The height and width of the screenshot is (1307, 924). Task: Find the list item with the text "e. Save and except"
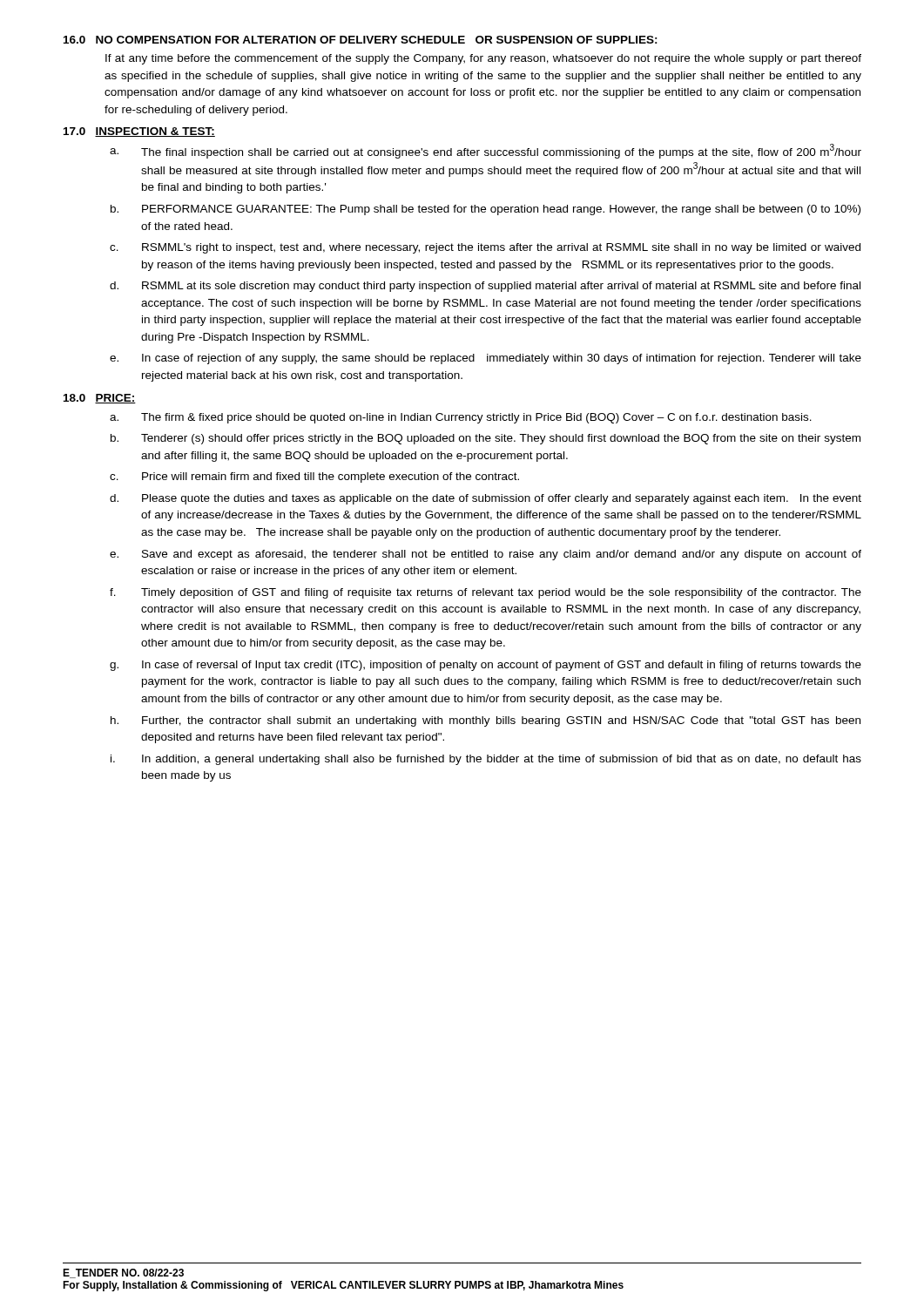pos(483,562)
